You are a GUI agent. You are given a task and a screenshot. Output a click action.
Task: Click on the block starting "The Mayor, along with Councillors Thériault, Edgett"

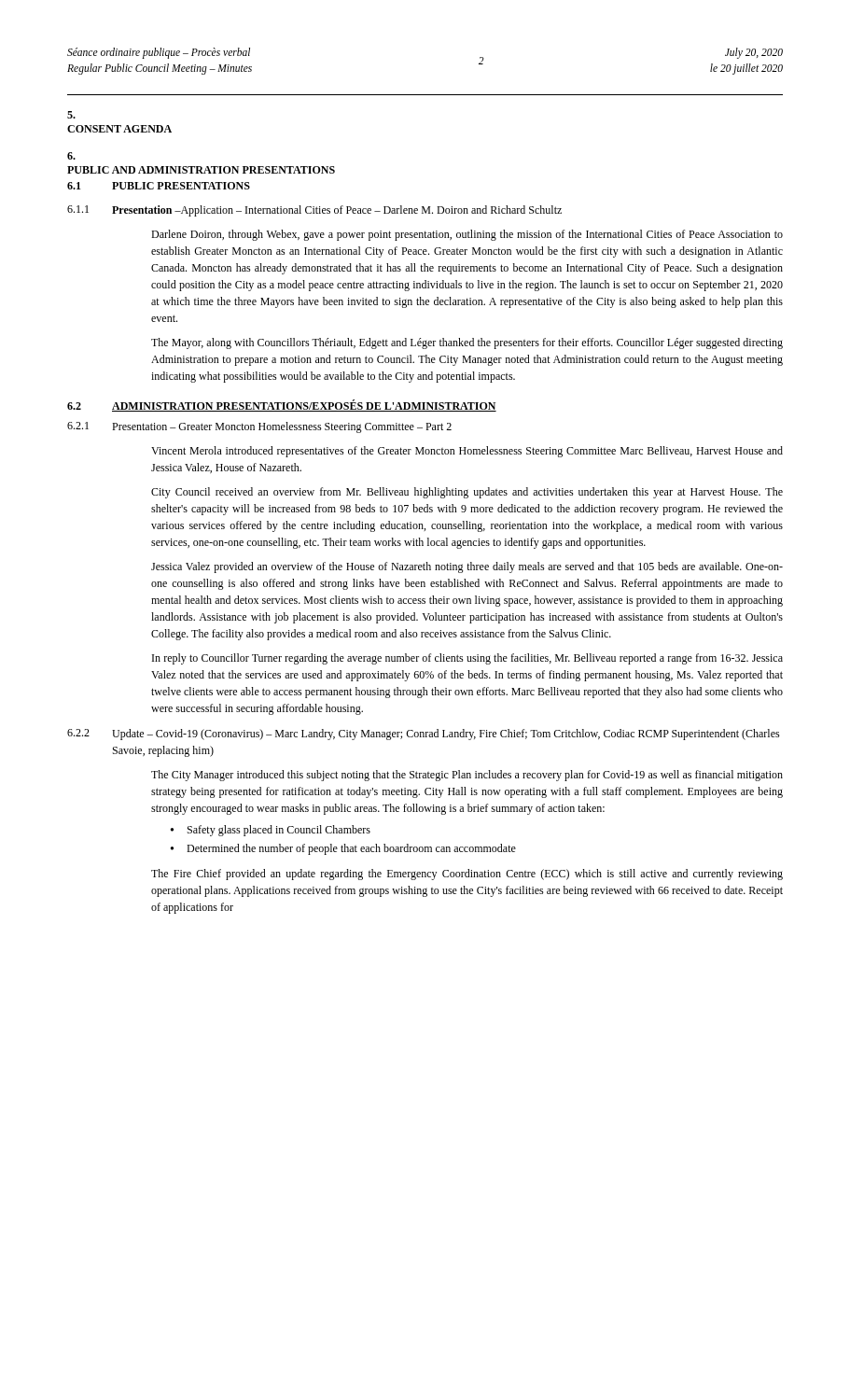pos(467,359)
